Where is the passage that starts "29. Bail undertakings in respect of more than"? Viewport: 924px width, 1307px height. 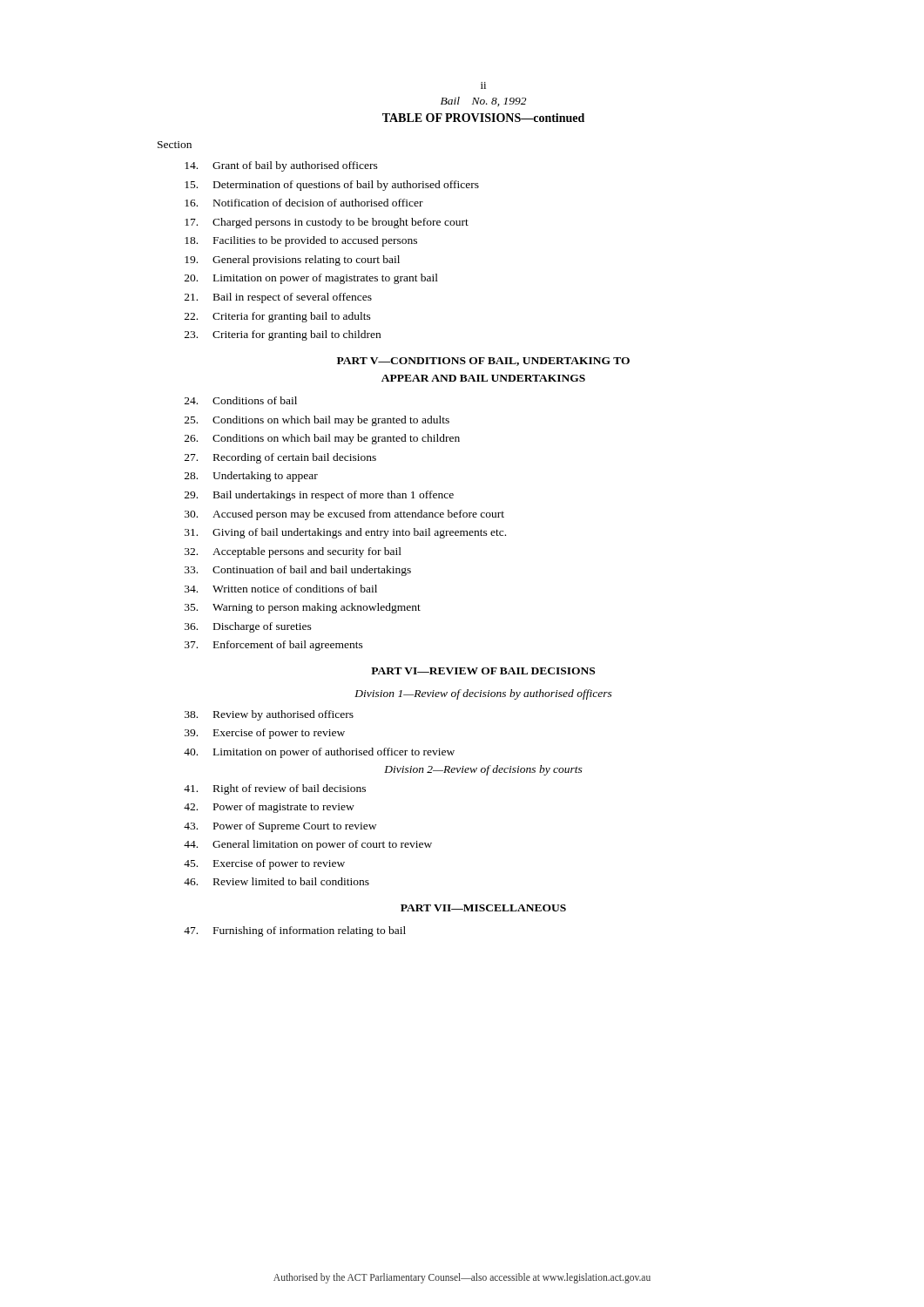click(x=319, y=496)
